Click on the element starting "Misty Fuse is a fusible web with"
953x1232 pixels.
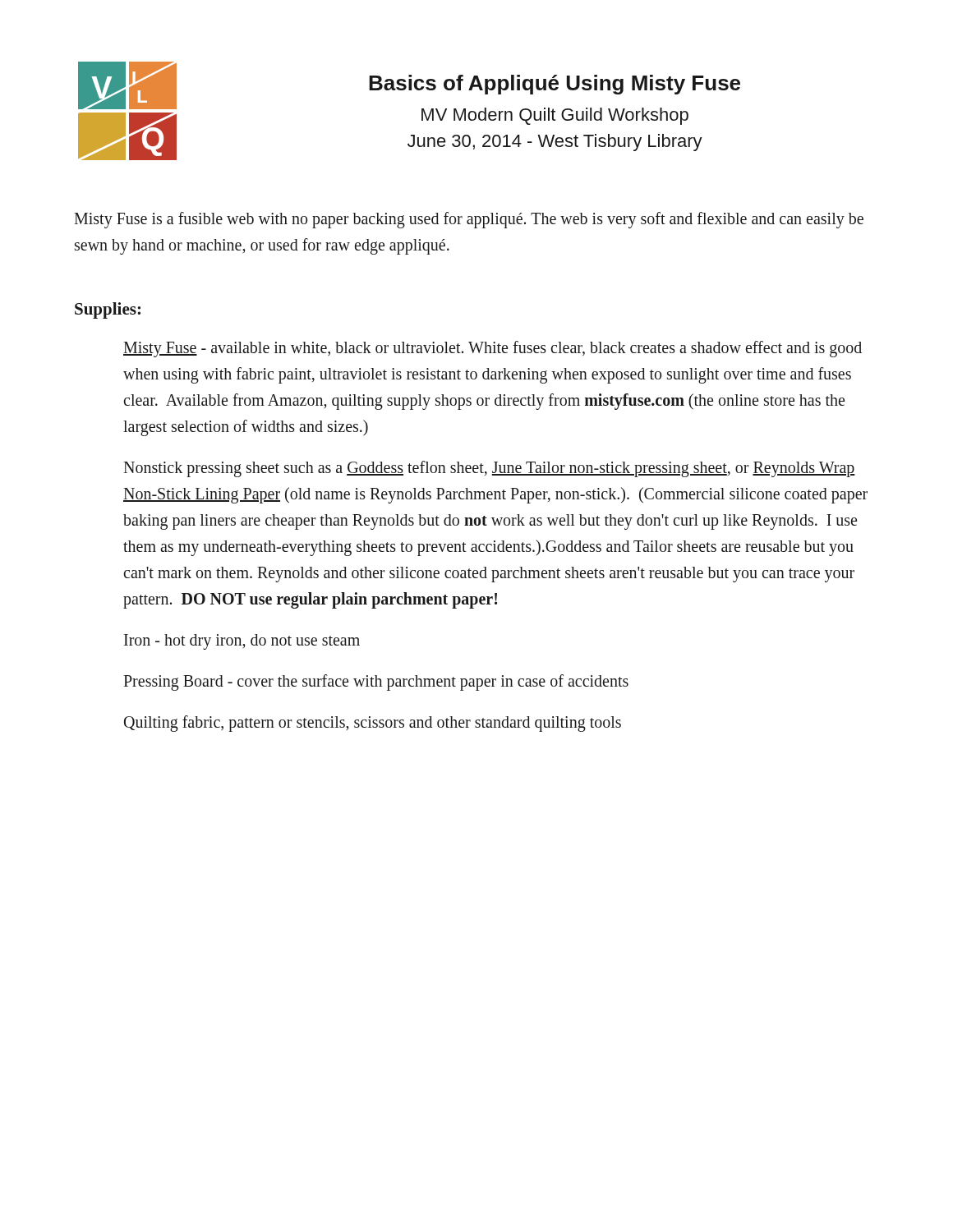[x=469, y=232]
